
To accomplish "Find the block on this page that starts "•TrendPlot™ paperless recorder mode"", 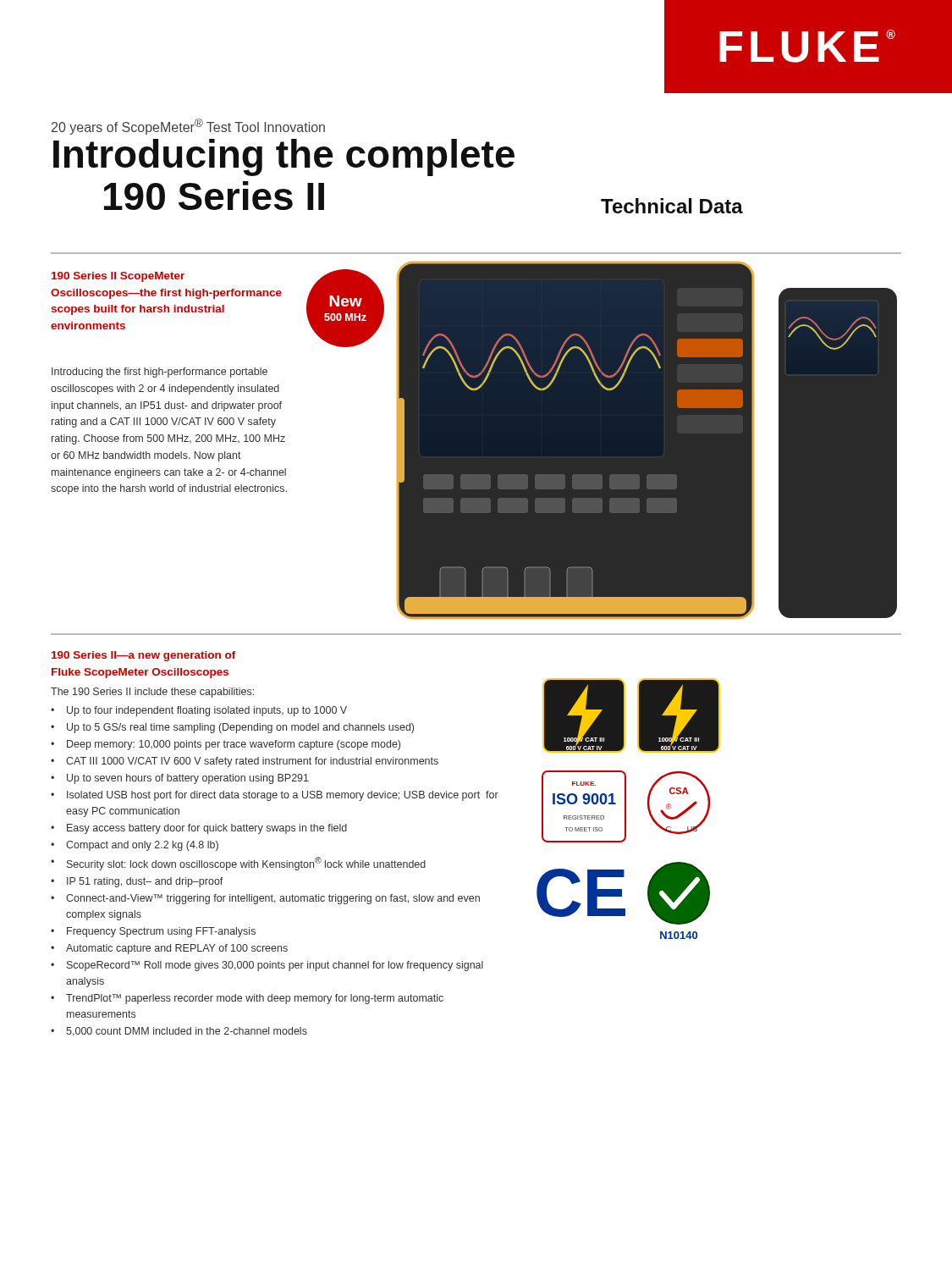I will coord(247,1006).
